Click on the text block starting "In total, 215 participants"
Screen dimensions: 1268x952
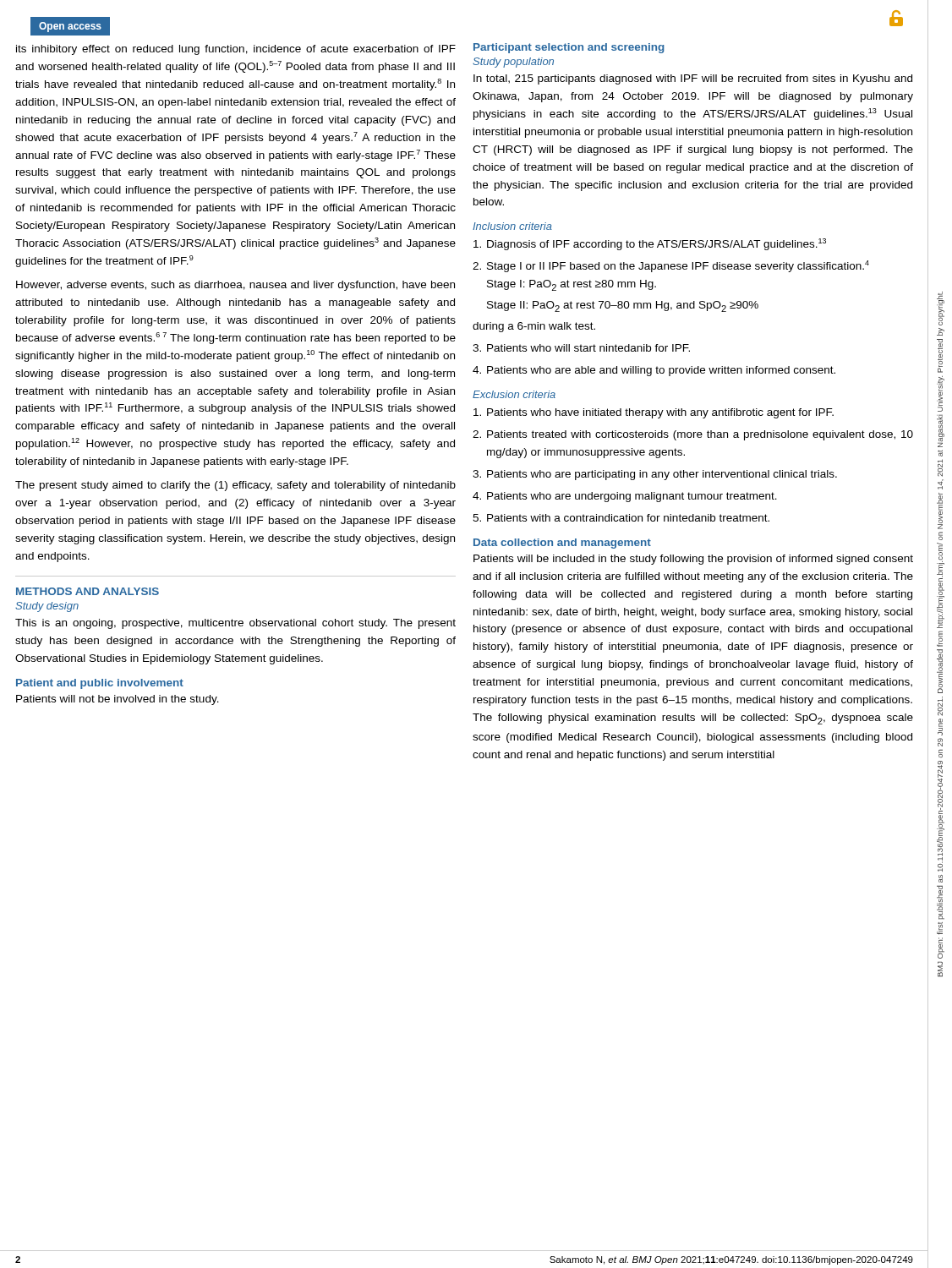693,141
